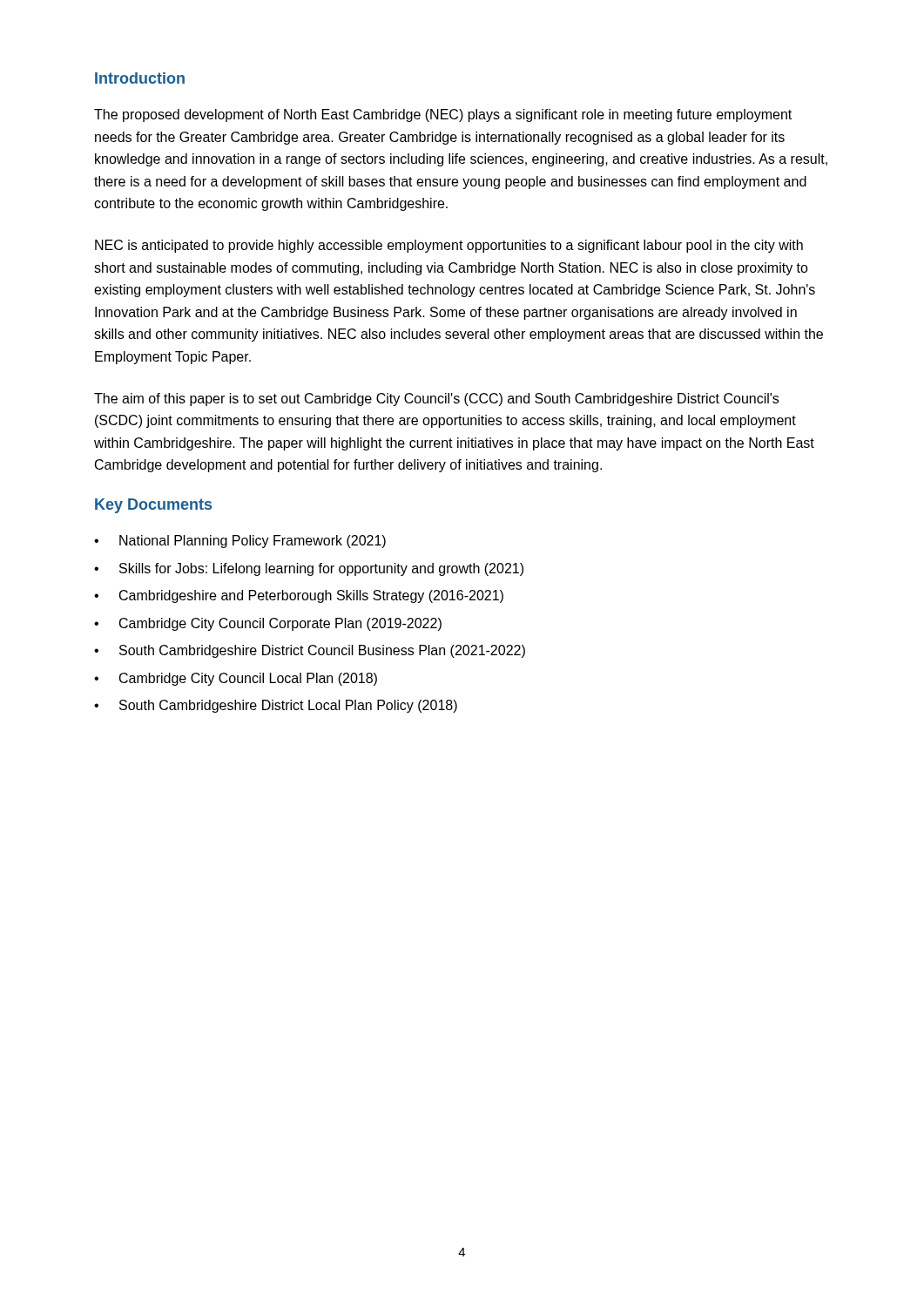Locate the list item containing "• Cambridge City Council Corporate Plan"
Viewport: 924px width, 1307px height.
click(268, 623)
